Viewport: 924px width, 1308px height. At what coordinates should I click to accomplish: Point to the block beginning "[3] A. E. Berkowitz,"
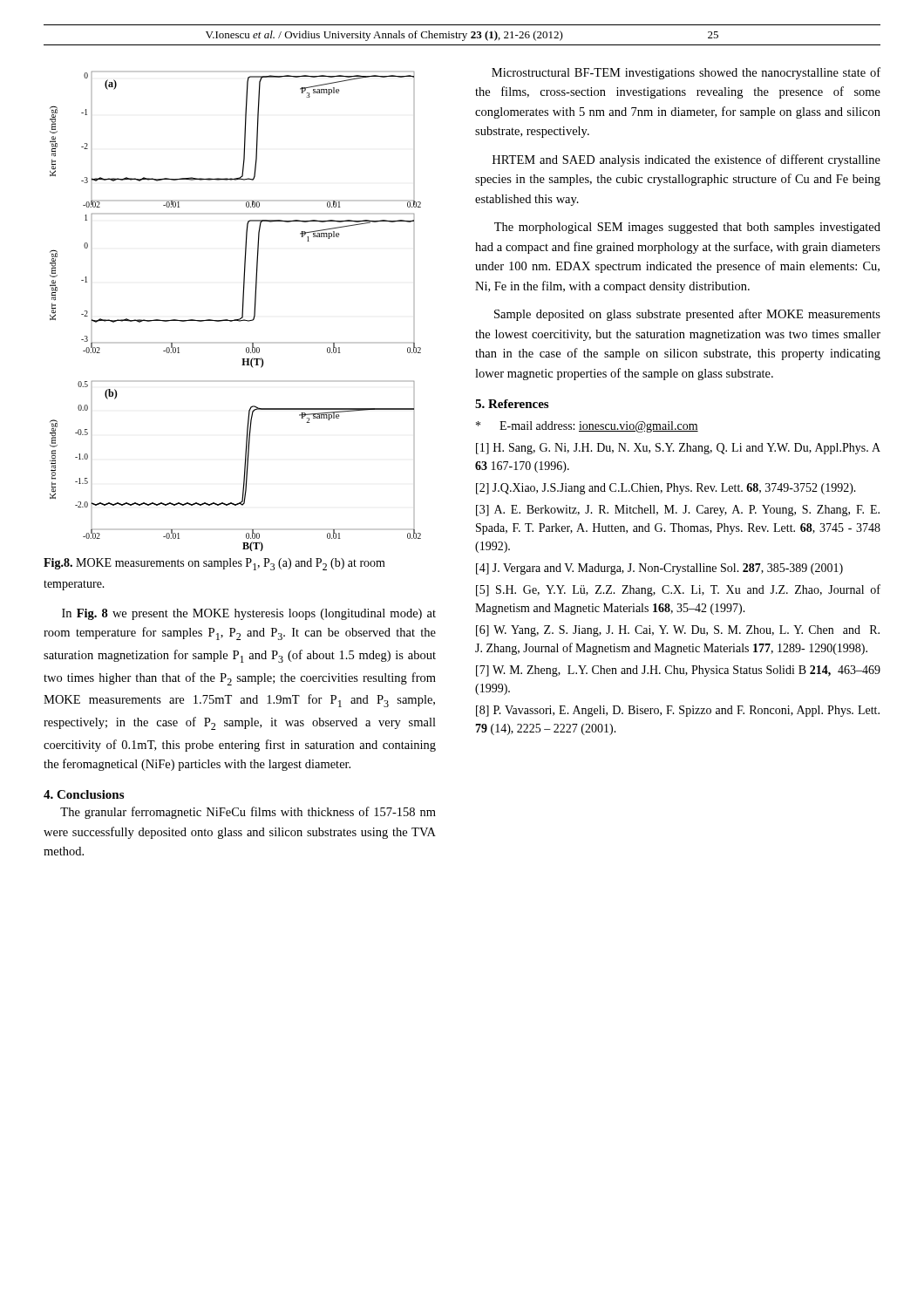pos(678,528)
